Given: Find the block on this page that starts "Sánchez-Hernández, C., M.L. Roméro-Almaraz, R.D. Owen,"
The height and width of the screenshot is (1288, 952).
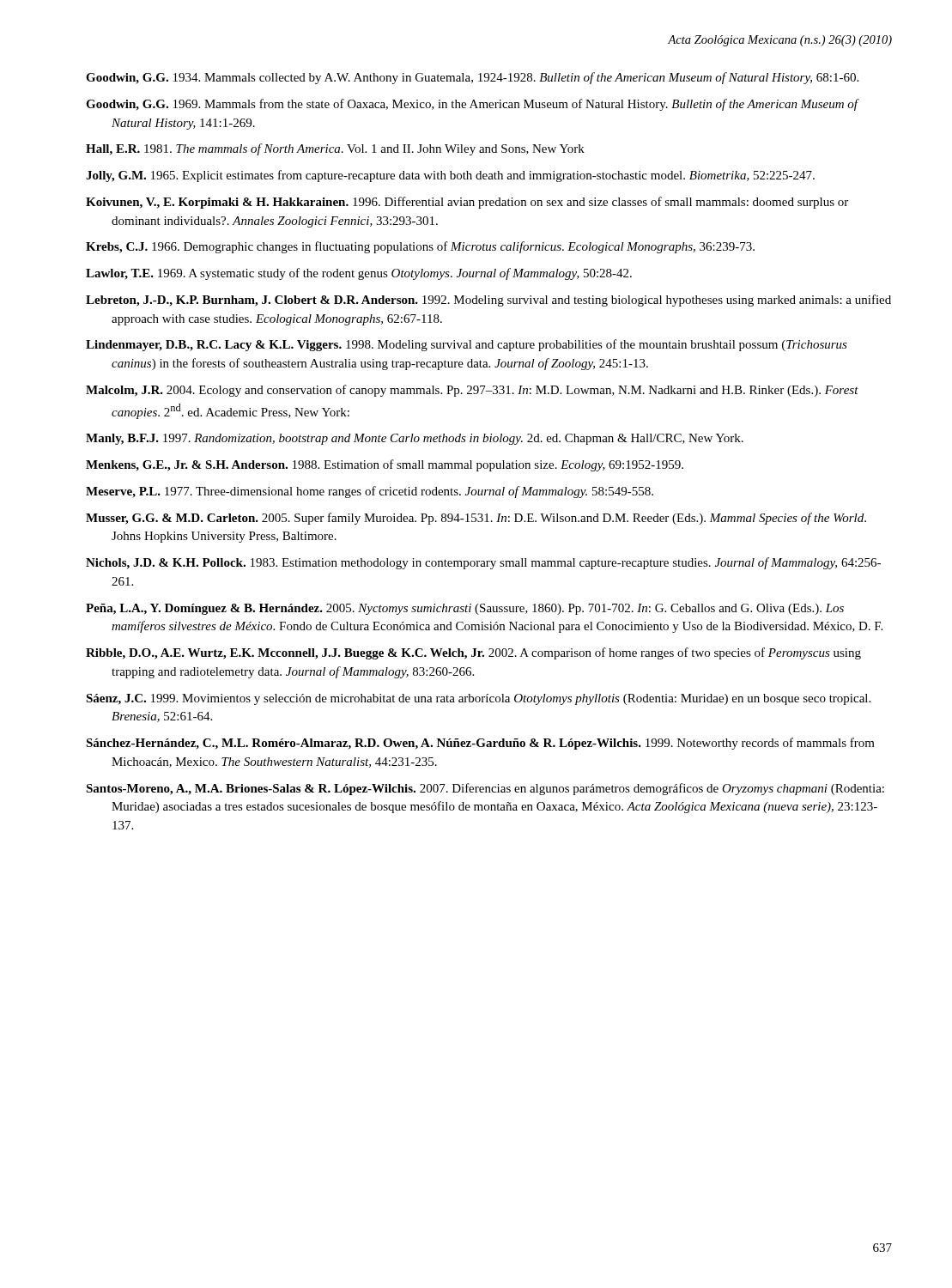Looking at the screenshot, I should pyautogui.click(x=480, y=752).
